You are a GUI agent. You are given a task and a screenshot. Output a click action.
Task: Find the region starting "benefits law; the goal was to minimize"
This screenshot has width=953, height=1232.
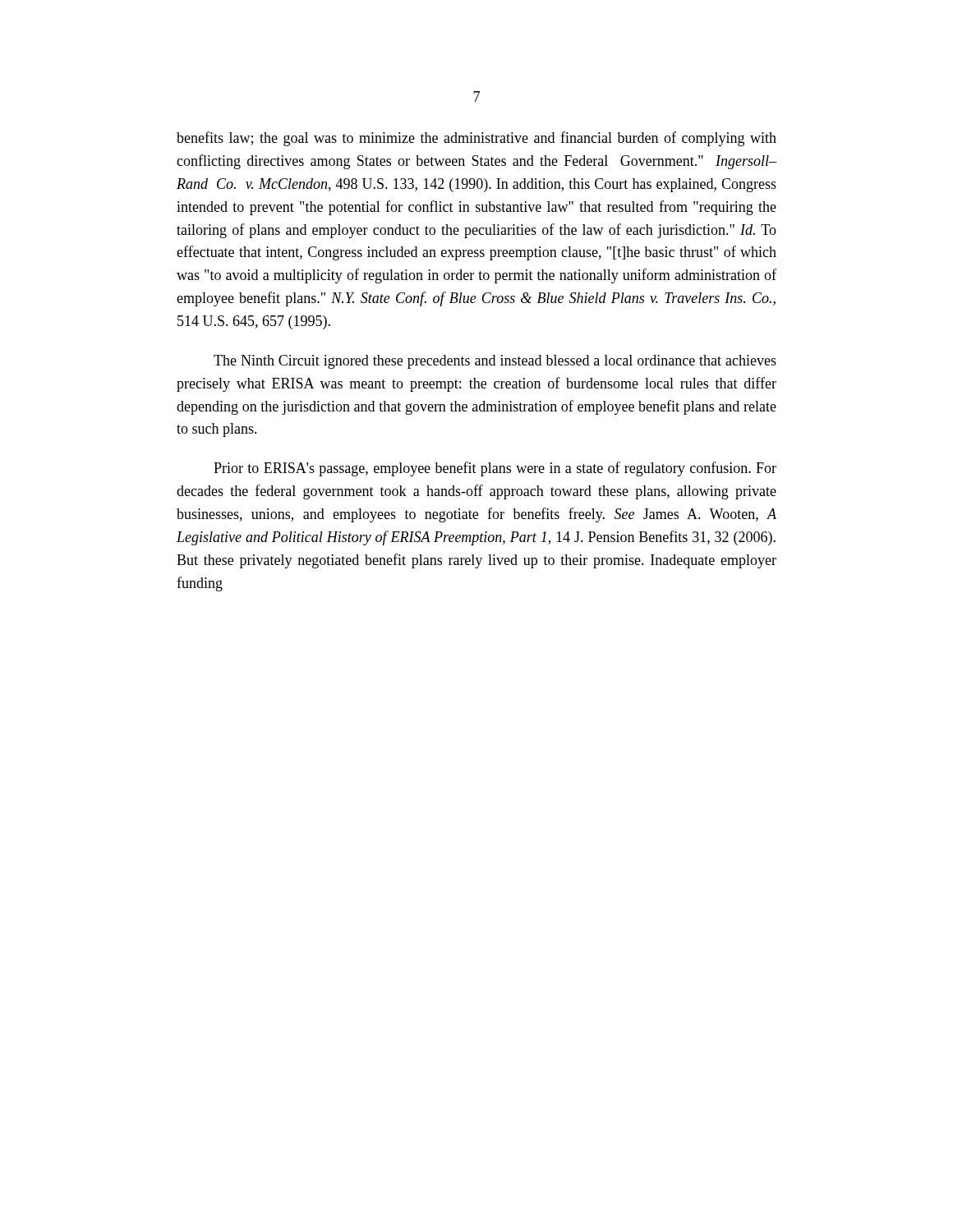click(x=476, y=230)
